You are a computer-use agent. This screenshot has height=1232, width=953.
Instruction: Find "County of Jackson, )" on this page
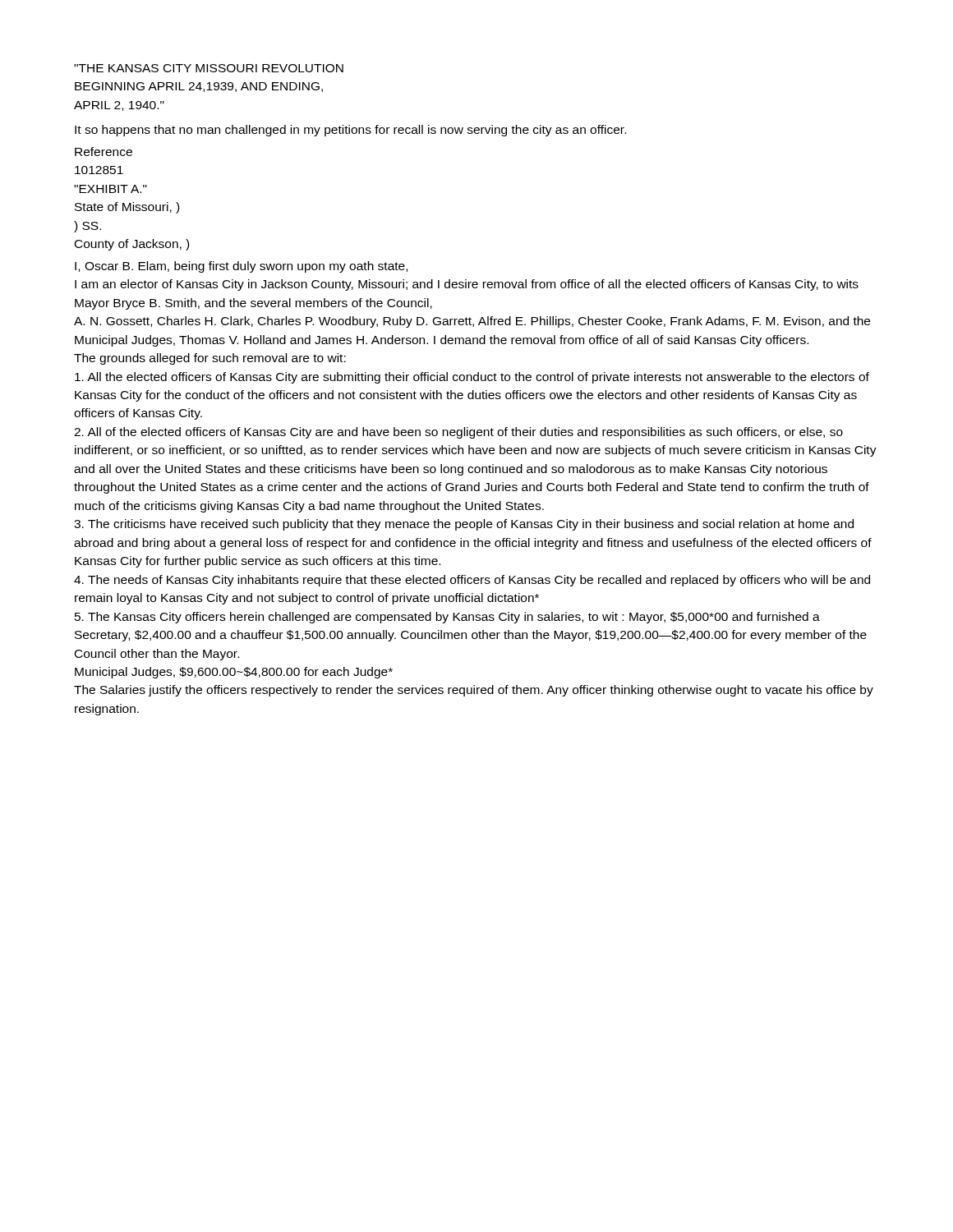tap(132, 244)
